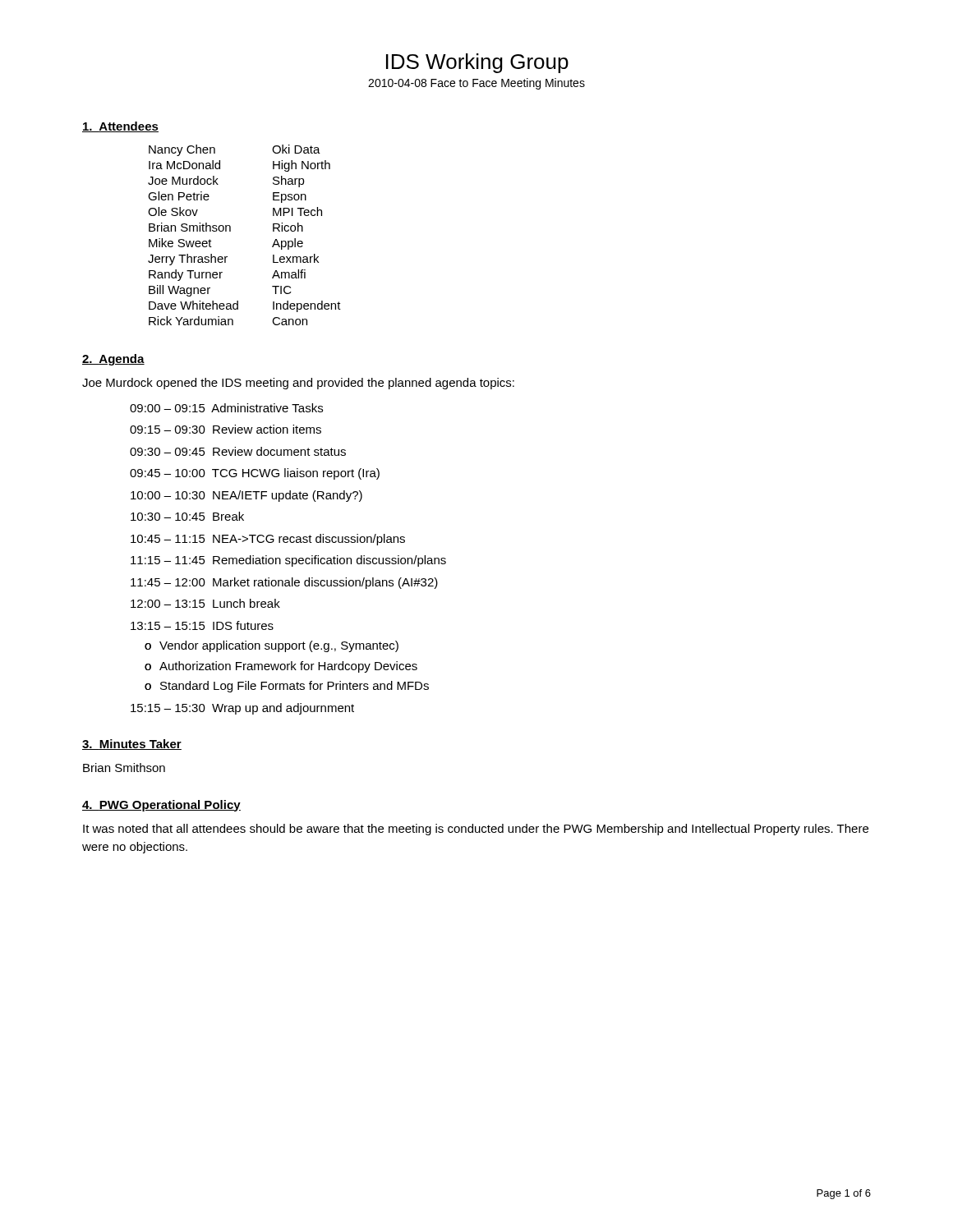This screenshot has width=953, height=1232.
Task: Point to "3. Minutes Taker"
Action: pos(132,744)
